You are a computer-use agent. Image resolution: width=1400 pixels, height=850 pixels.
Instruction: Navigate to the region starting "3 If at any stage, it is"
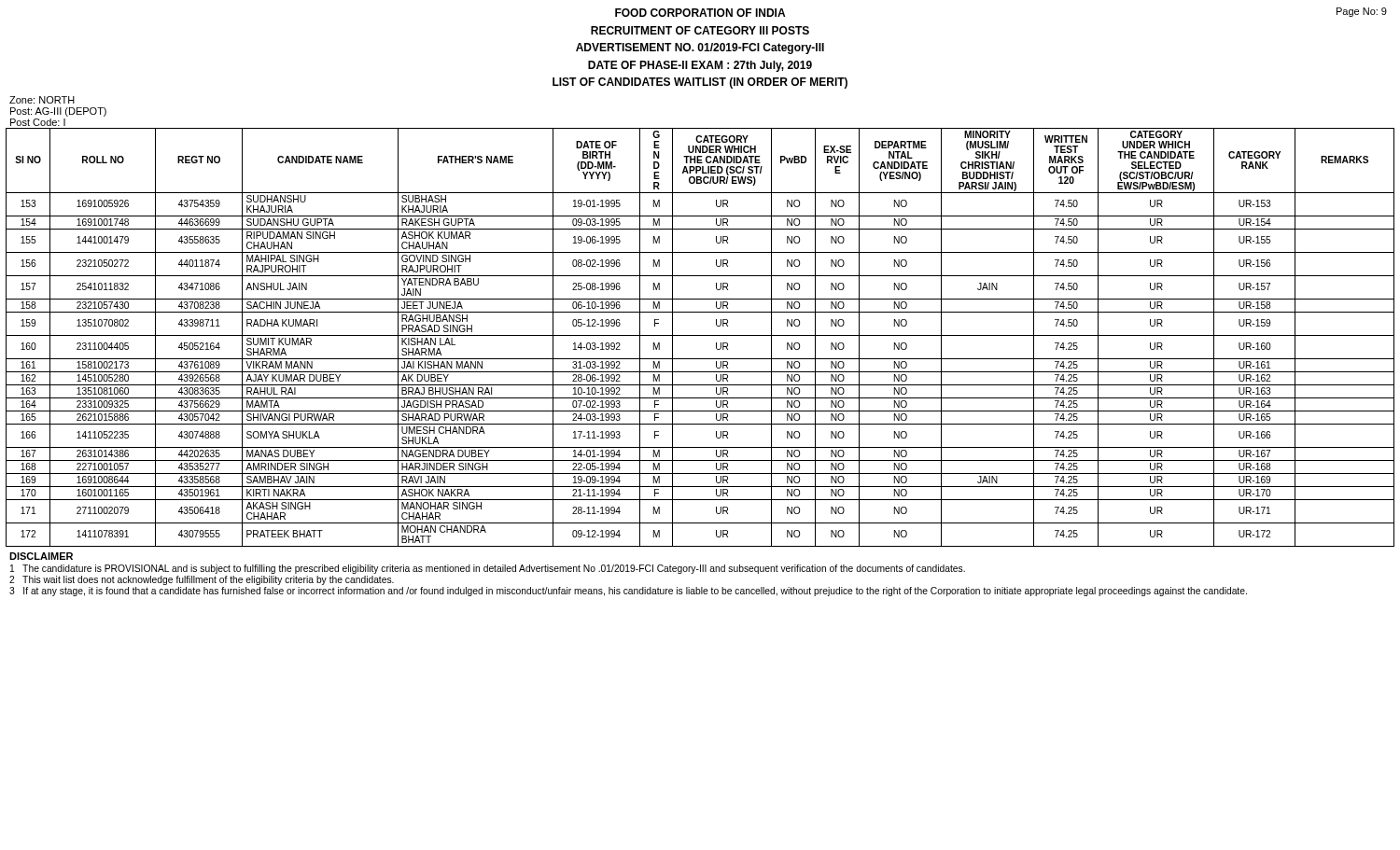[x=629, y=591]
